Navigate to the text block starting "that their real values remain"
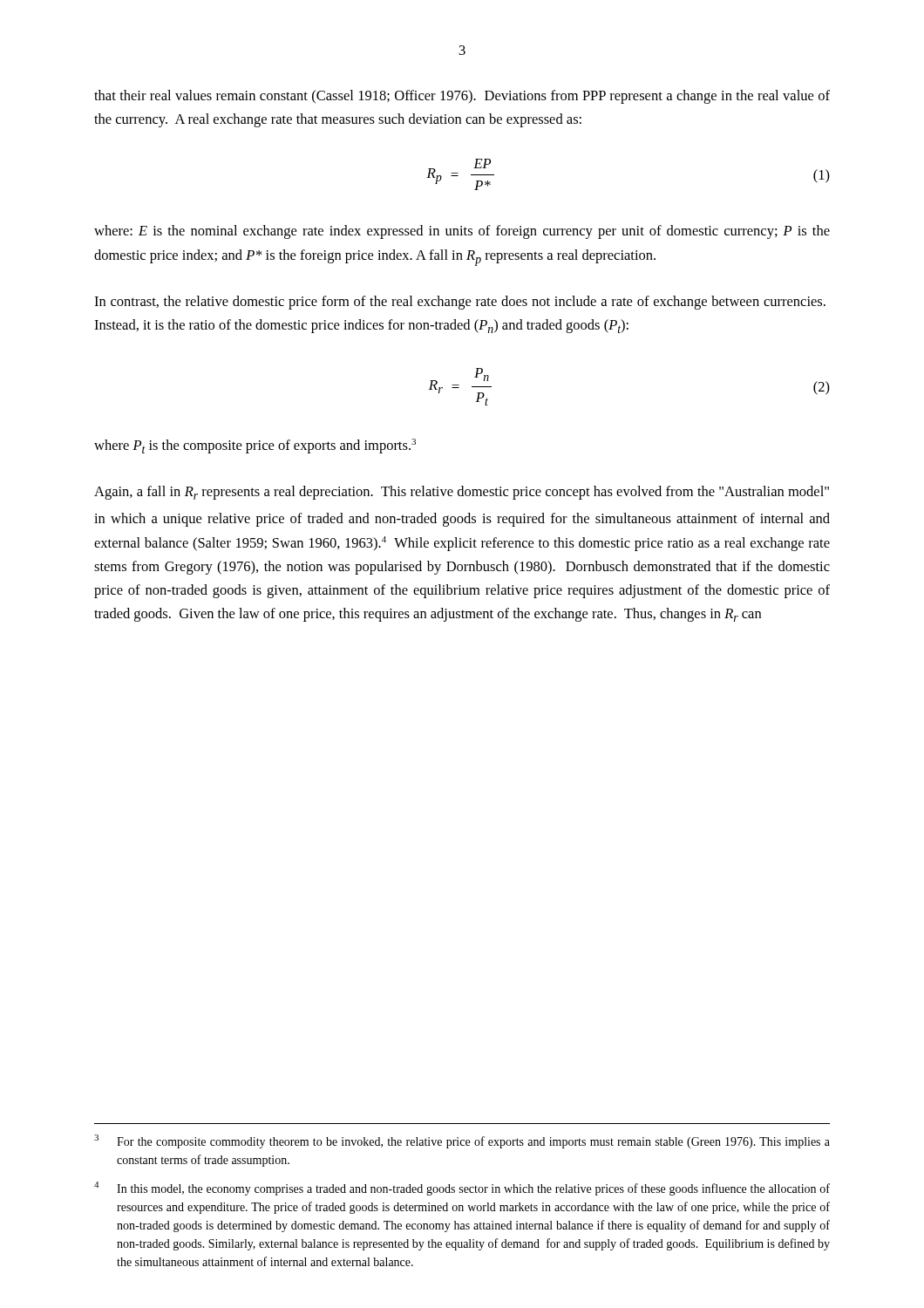The width and height of the screenshot is (924, 1308). (x=462, y=107)
